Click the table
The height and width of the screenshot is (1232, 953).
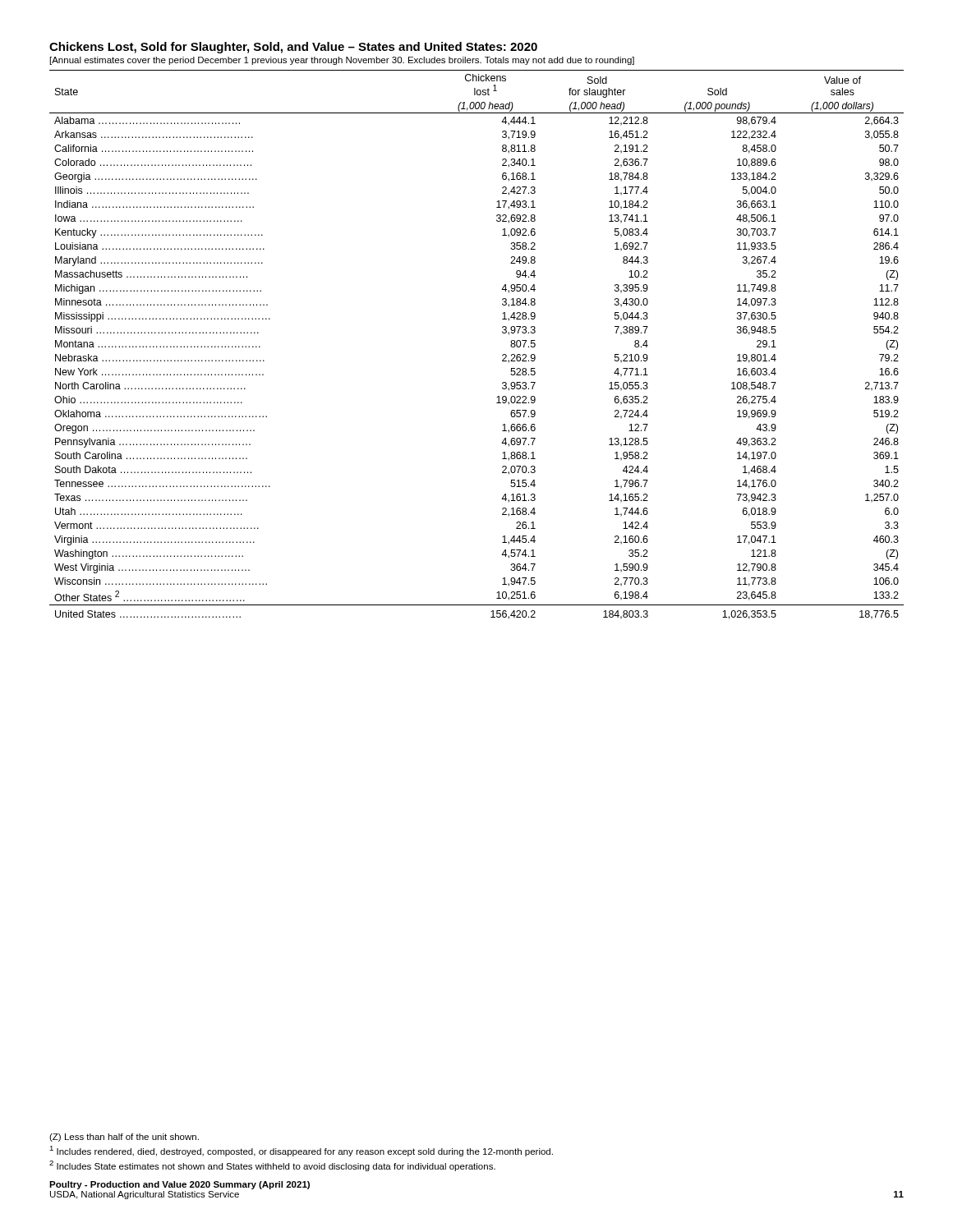point(476,346)
